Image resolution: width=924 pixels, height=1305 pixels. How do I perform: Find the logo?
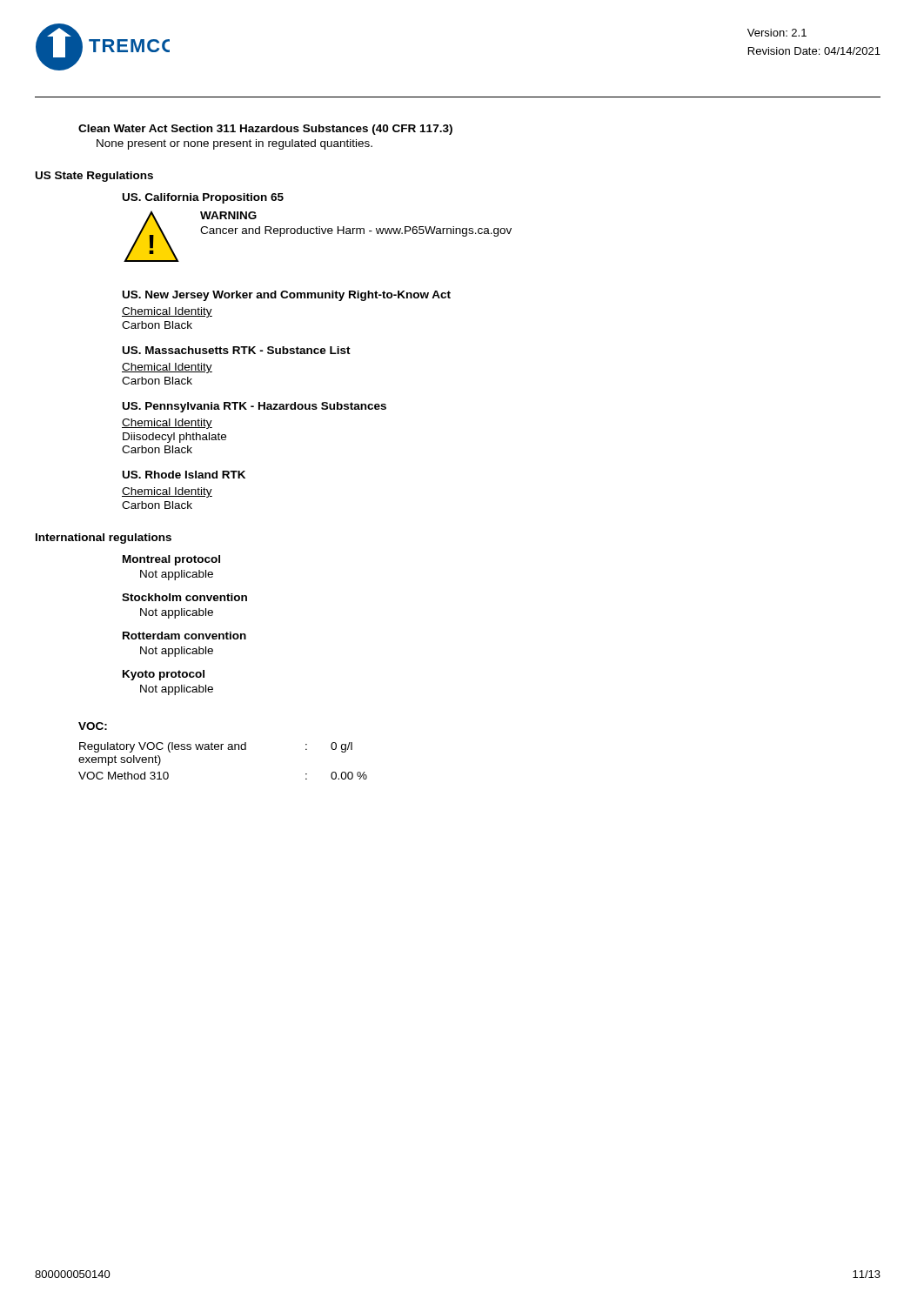point(102,48)
